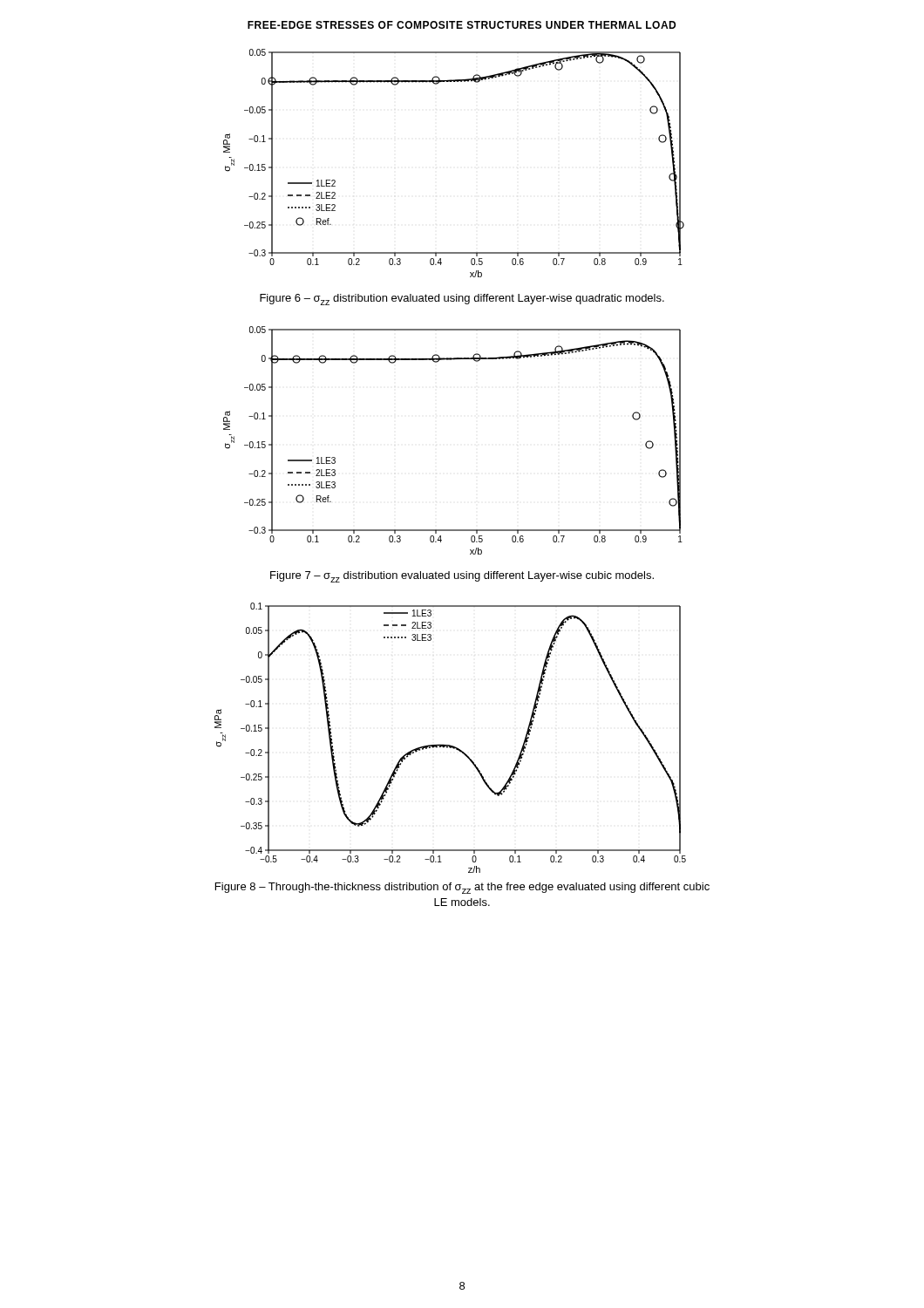Screen dimensions: 1308x924
Task: Where is the caption that starts "Figure 8 – Through-the-thickness distribution of"?
Action: coord(462,894)
